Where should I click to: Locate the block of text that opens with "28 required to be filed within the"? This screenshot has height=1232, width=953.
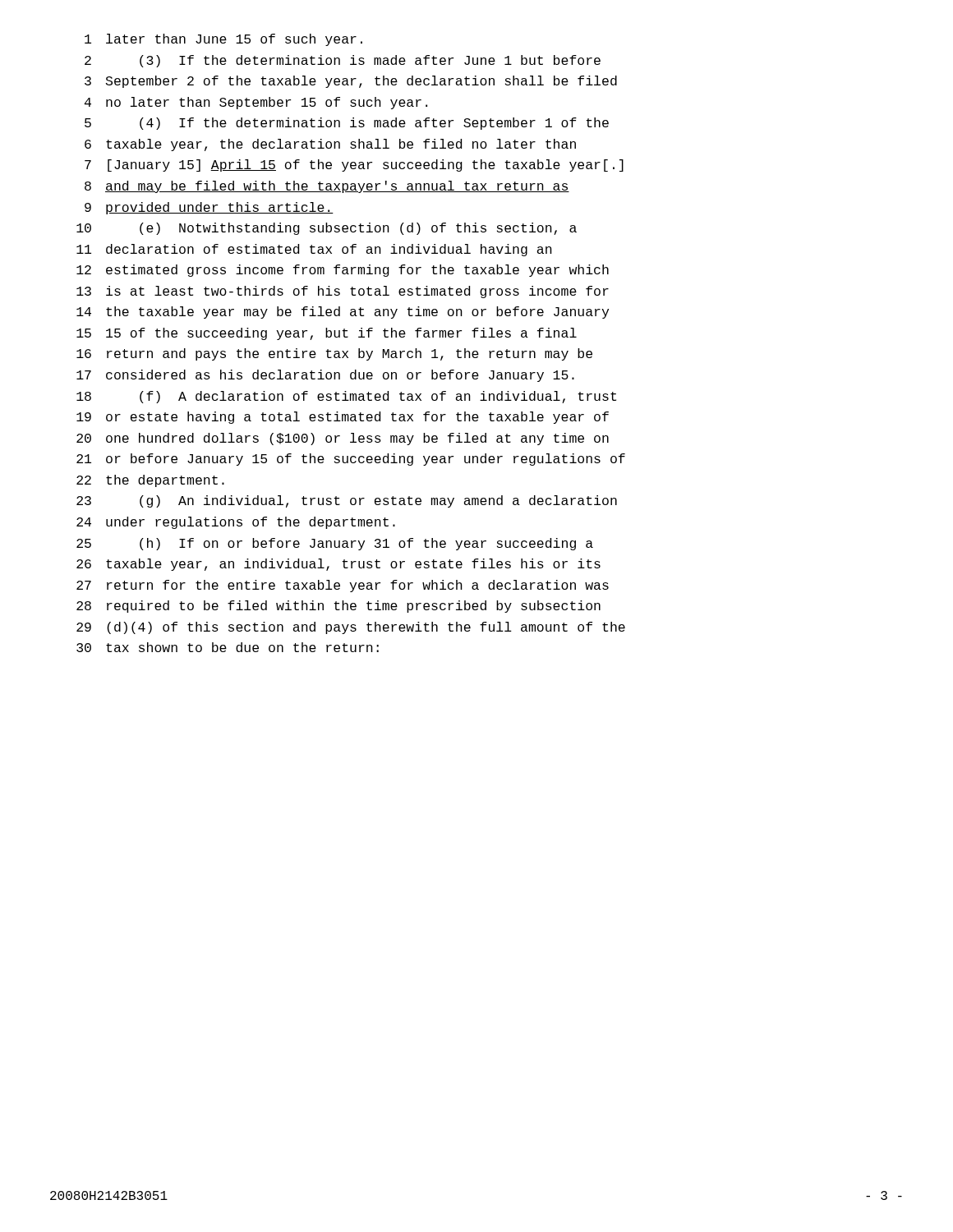476,607
